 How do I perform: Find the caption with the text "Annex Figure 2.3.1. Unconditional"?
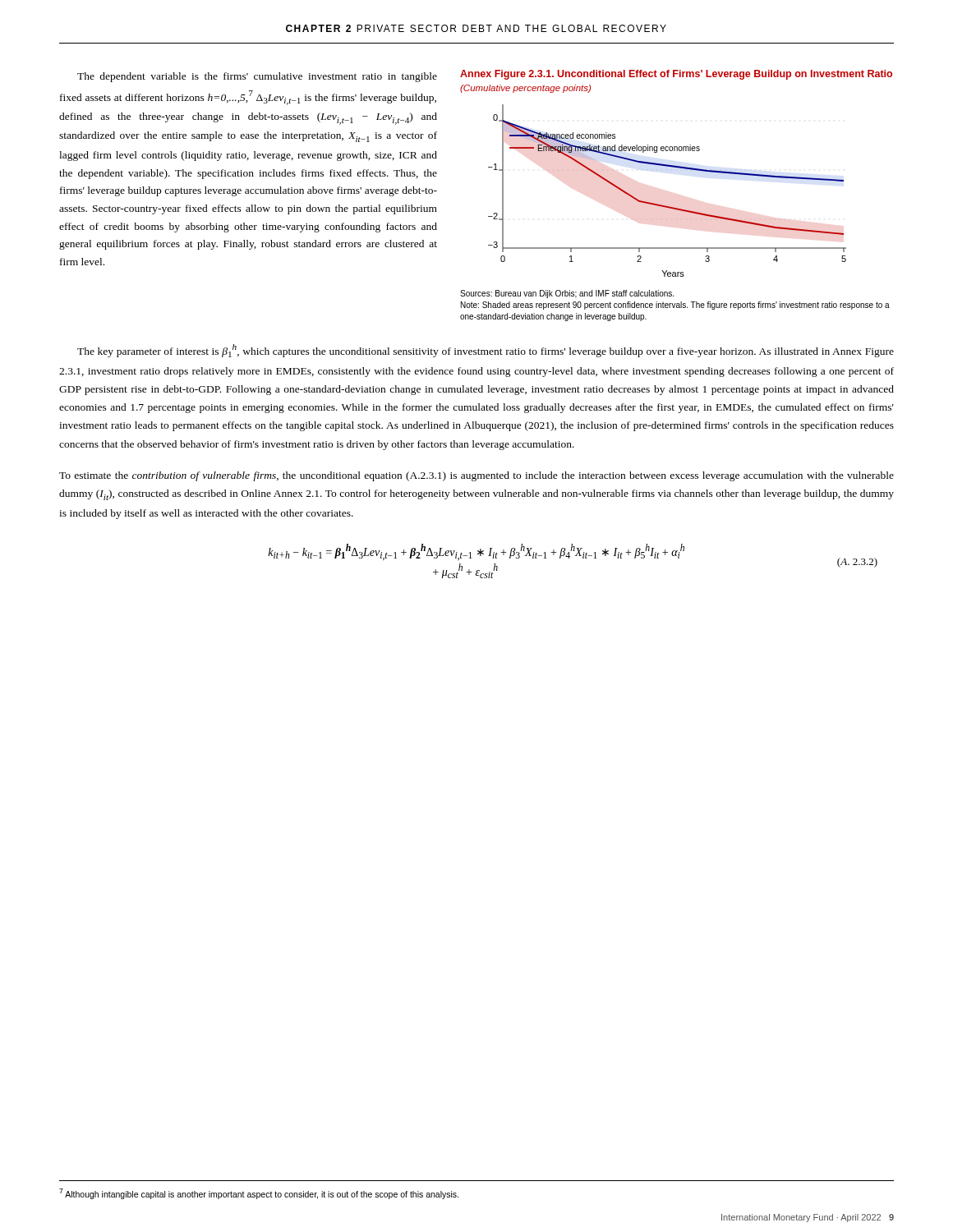676,74
